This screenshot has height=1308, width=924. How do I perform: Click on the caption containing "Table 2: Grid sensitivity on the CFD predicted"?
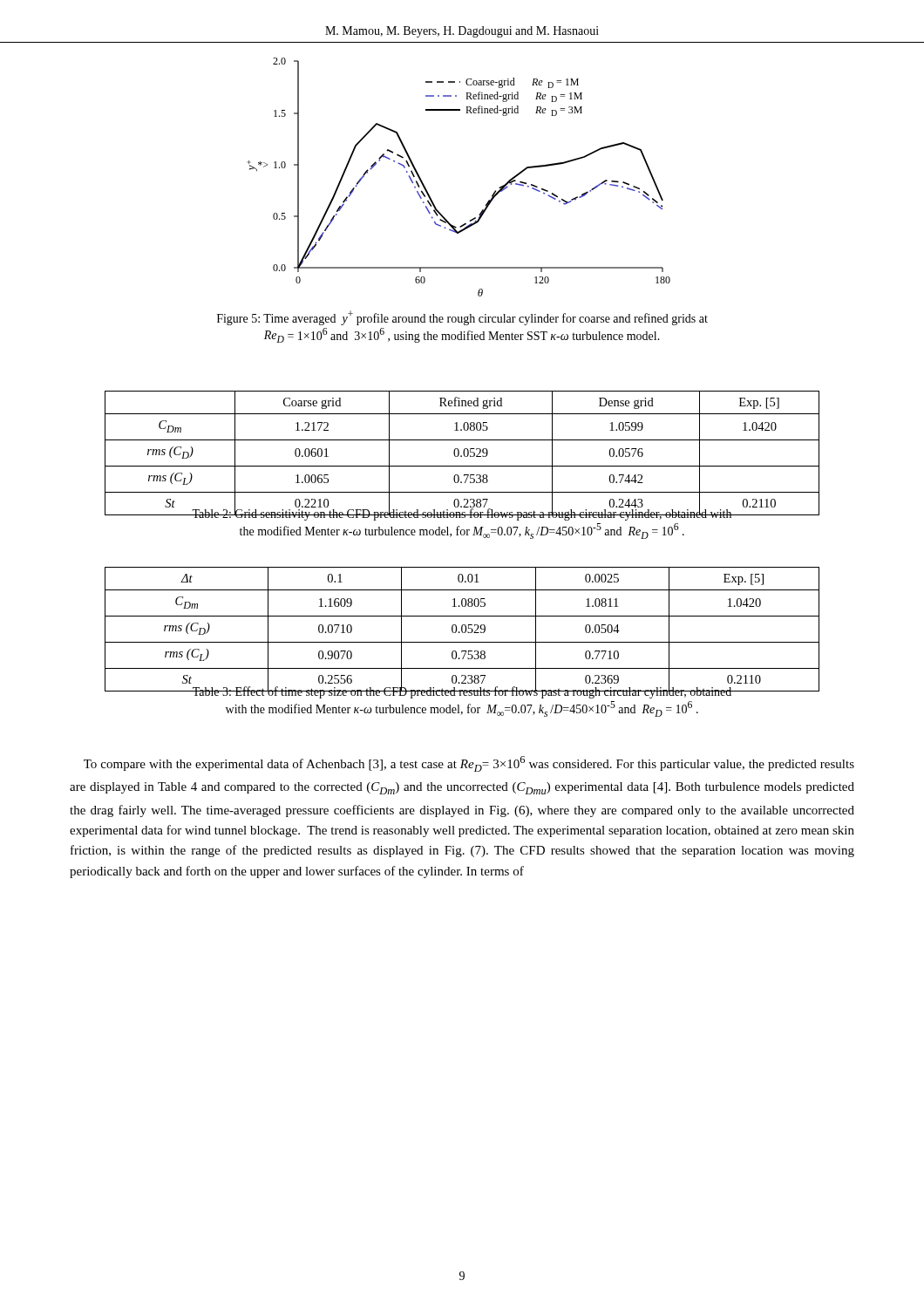click(462, 524)
